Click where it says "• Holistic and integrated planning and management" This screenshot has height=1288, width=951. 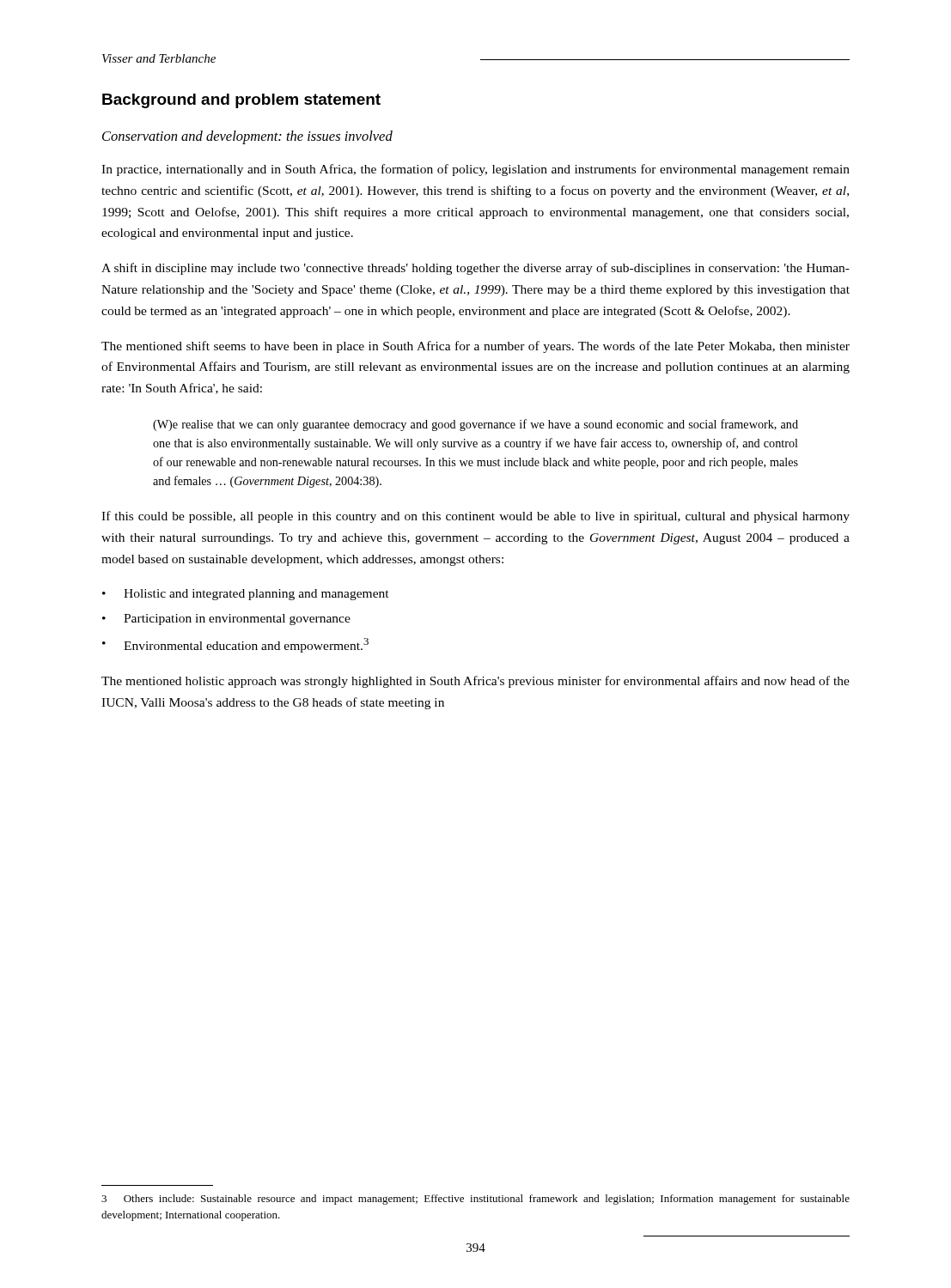tap(246, 595)
